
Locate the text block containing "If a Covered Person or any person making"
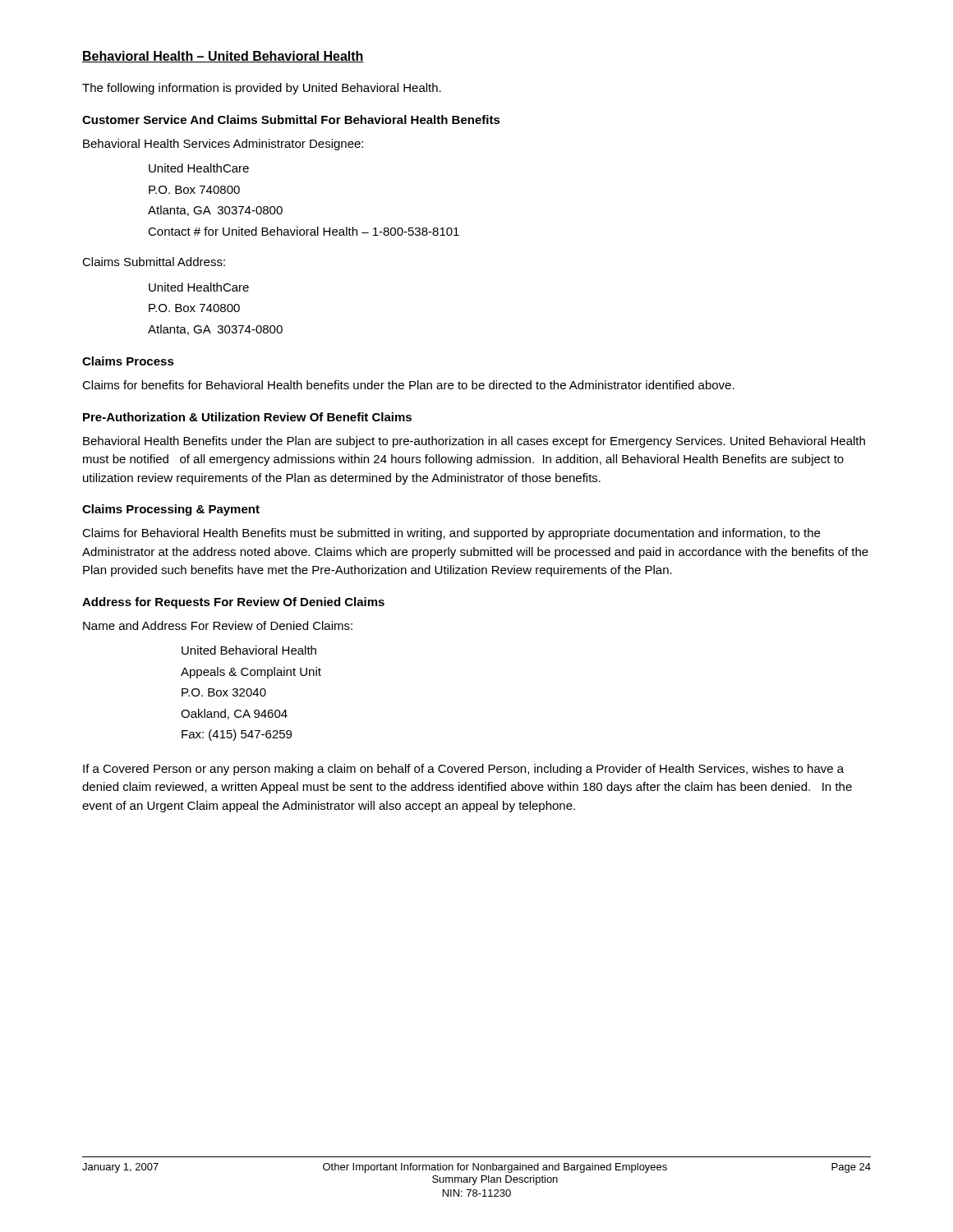point(467,786)
